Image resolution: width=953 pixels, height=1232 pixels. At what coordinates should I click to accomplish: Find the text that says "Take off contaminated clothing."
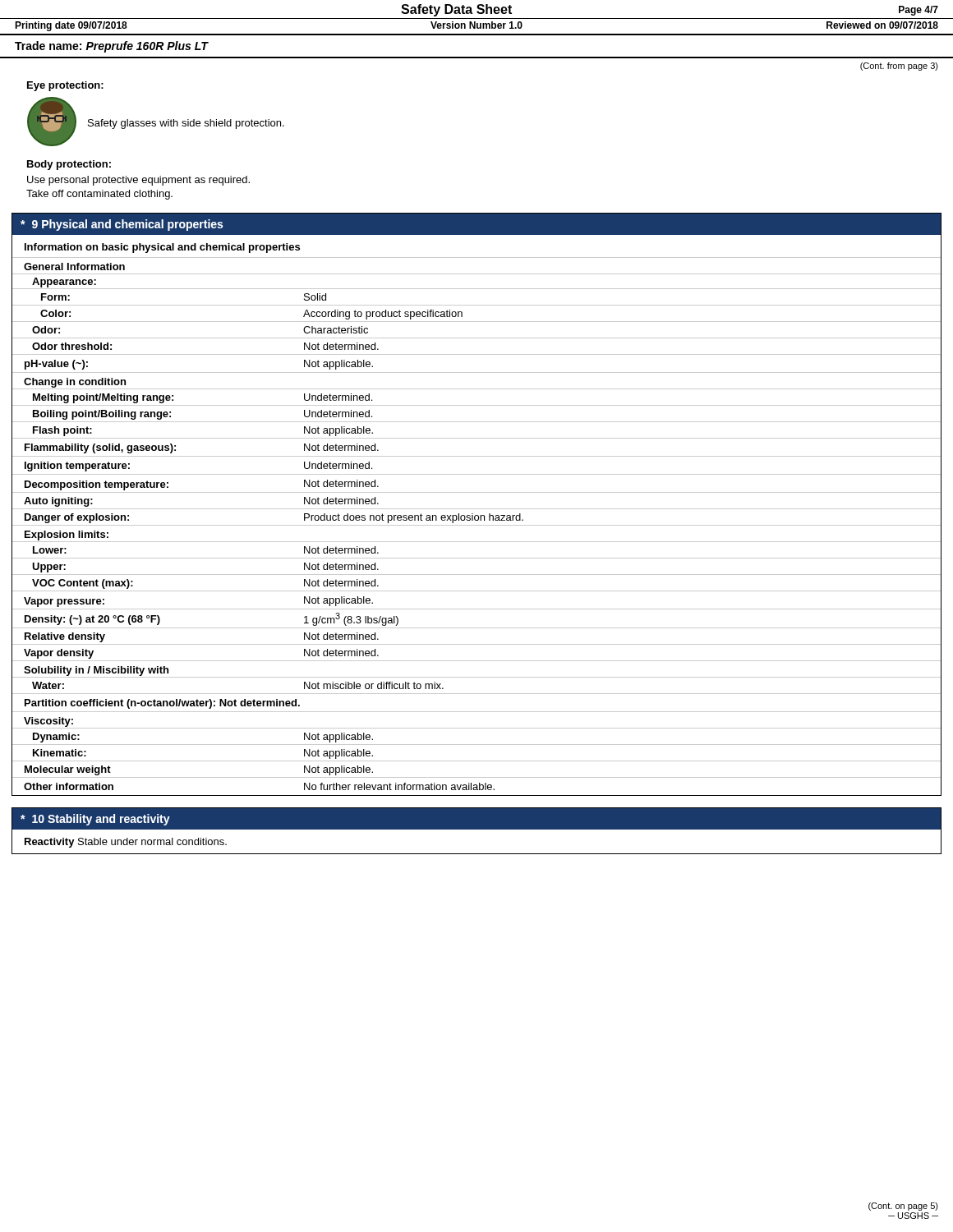[100, 193]
